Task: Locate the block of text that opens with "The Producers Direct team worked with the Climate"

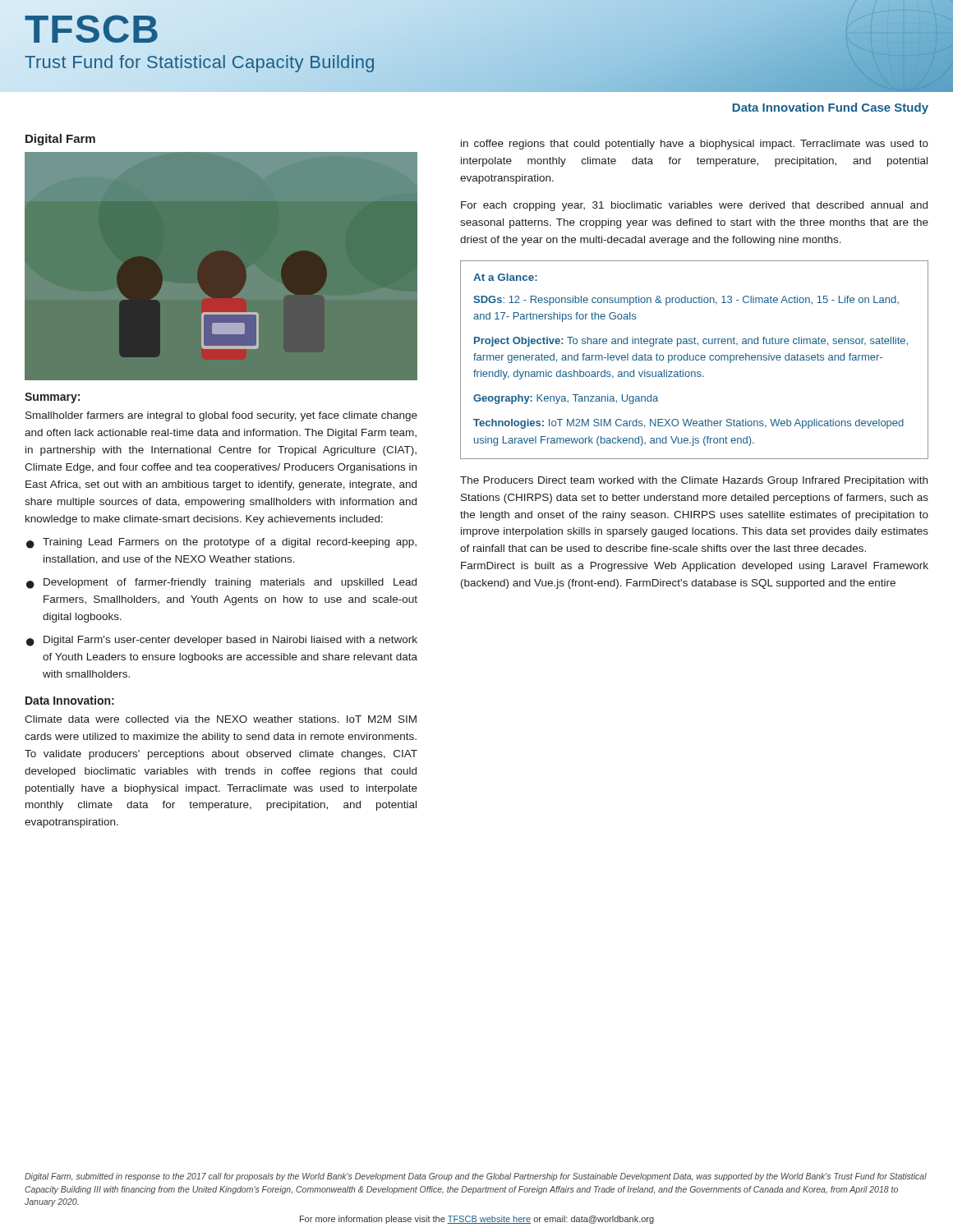Action: coord(694,531)
